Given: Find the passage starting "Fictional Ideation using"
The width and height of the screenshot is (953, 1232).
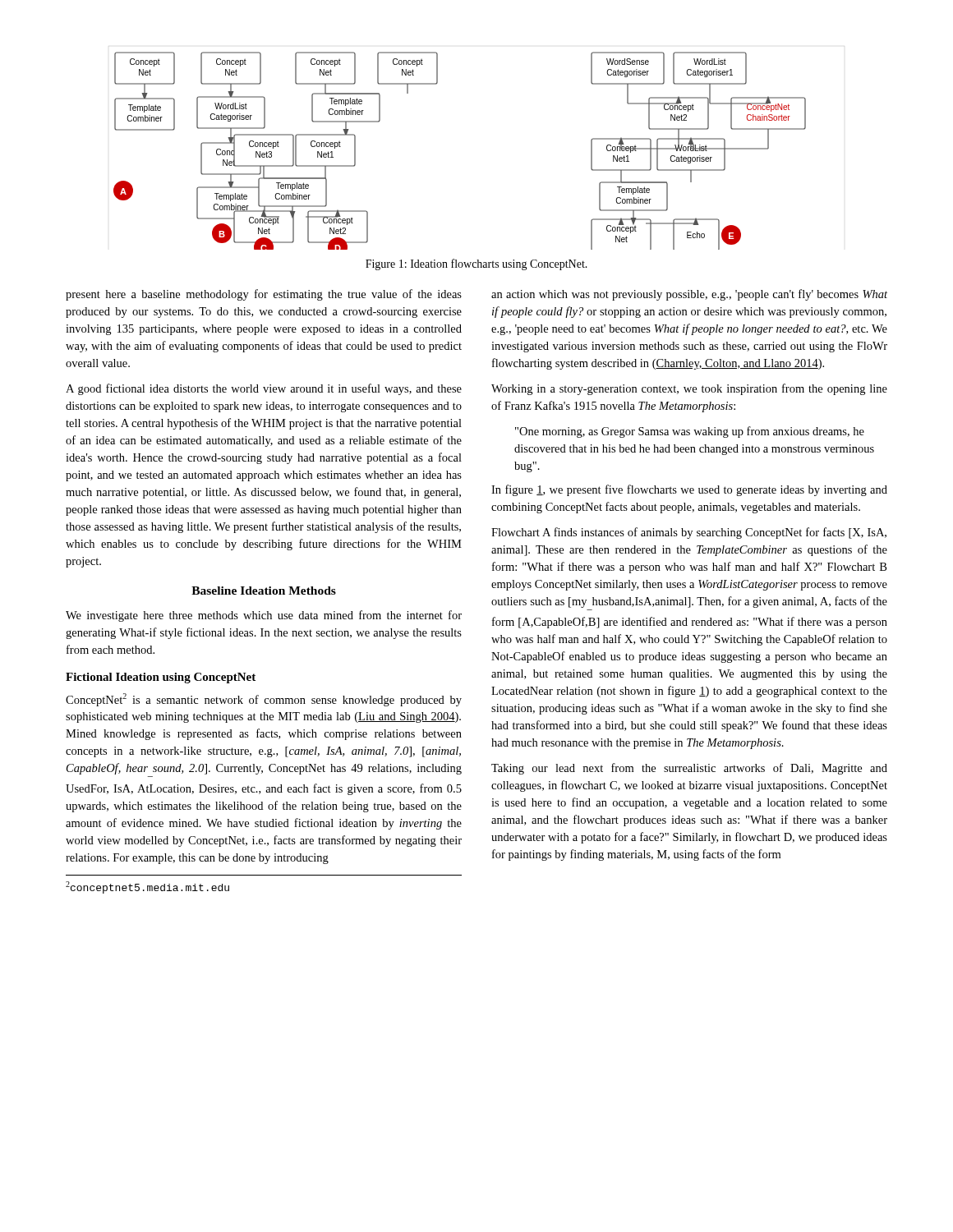Looking at the screenshot, I should click(161, 677).
